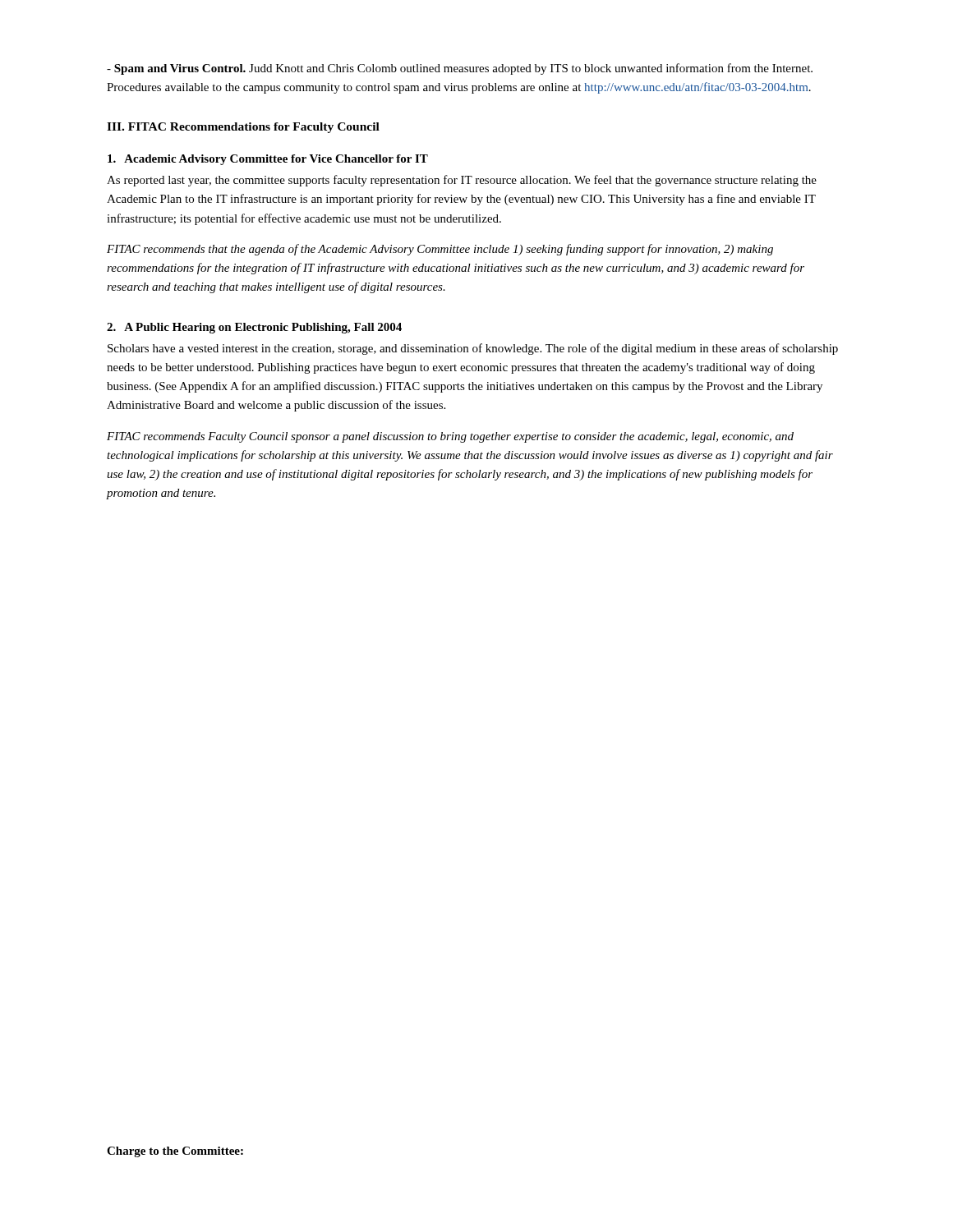The height and width of the screenshot is (1232, 953).
Task: Find the section header on this page that starts "III. FITAC Recommendations for Faculty"
Action: point(243,126)
